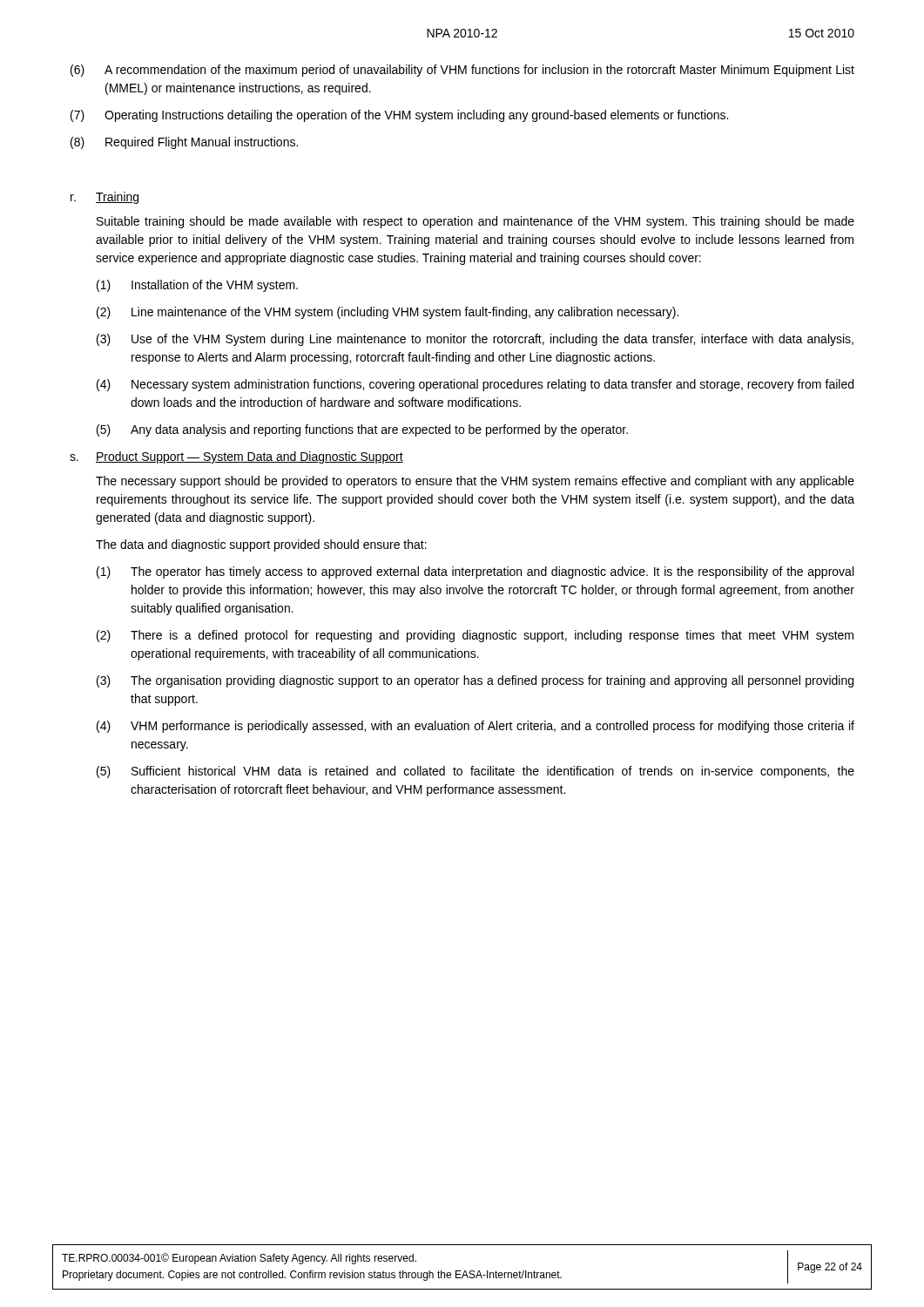The width and height of the screenshot is (924, 1307).
Task: Navigate to the text starting "(2) Line maintenance of"
Action: (475, 312)
